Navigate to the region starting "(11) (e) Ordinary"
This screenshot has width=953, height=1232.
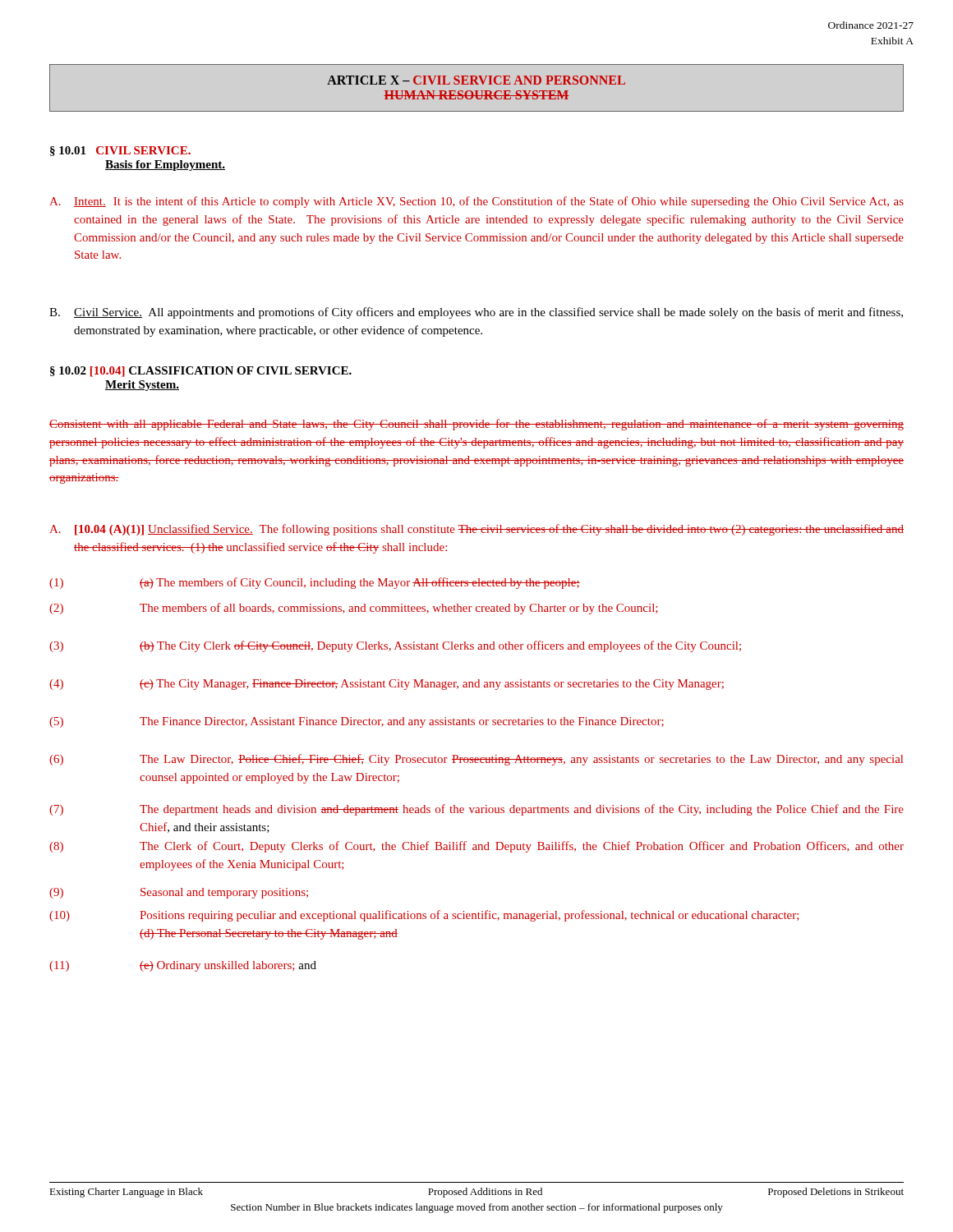(x=183, y=966)
